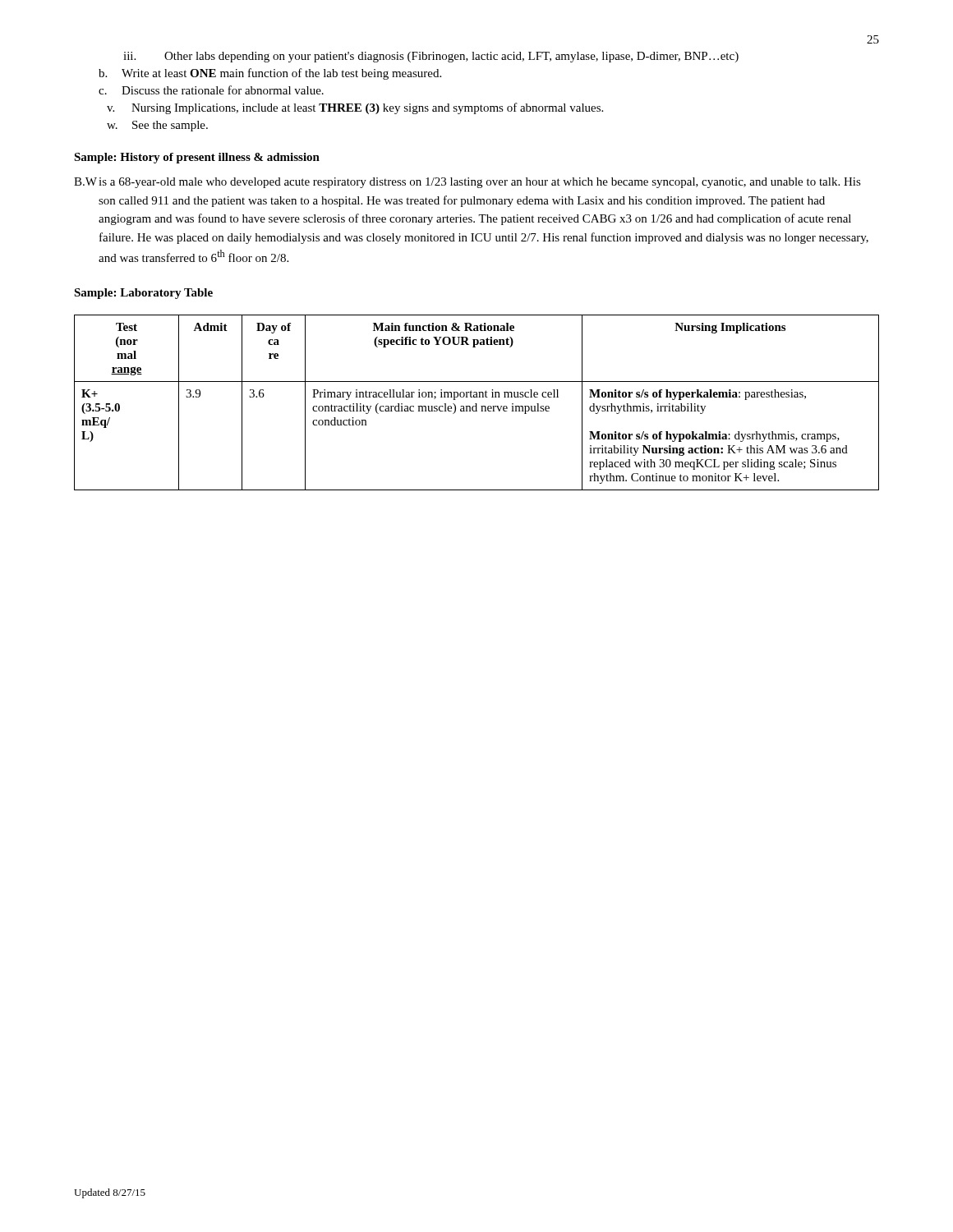Locate the block of text that opens with "c. Discuss the rationale for abnormal"
Screen dimensions: 1232x953
tap(211, 90)
